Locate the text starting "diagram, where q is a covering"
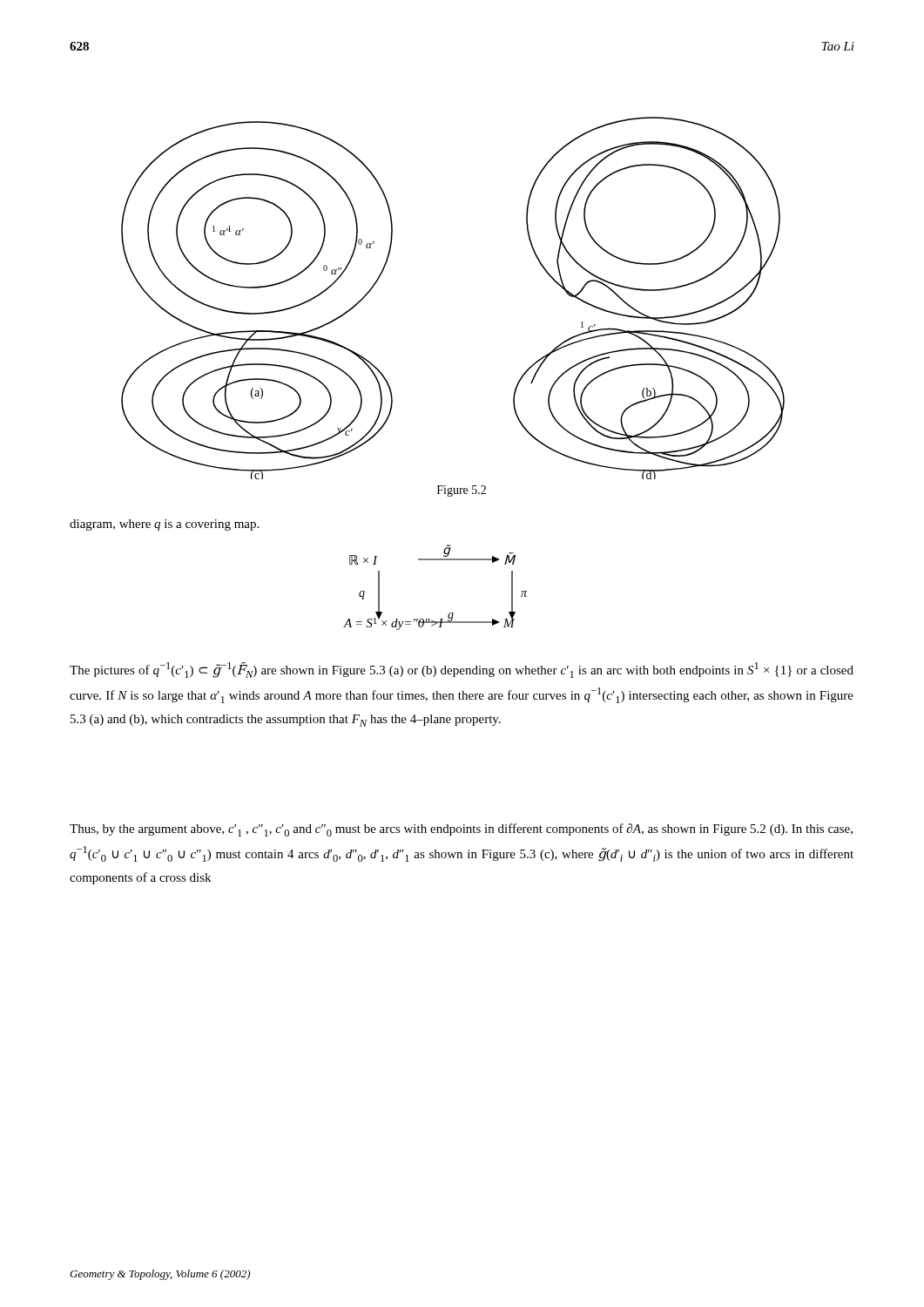Image resolution: width=924 pixels, height=1307 pixels. tap(165, 524)
